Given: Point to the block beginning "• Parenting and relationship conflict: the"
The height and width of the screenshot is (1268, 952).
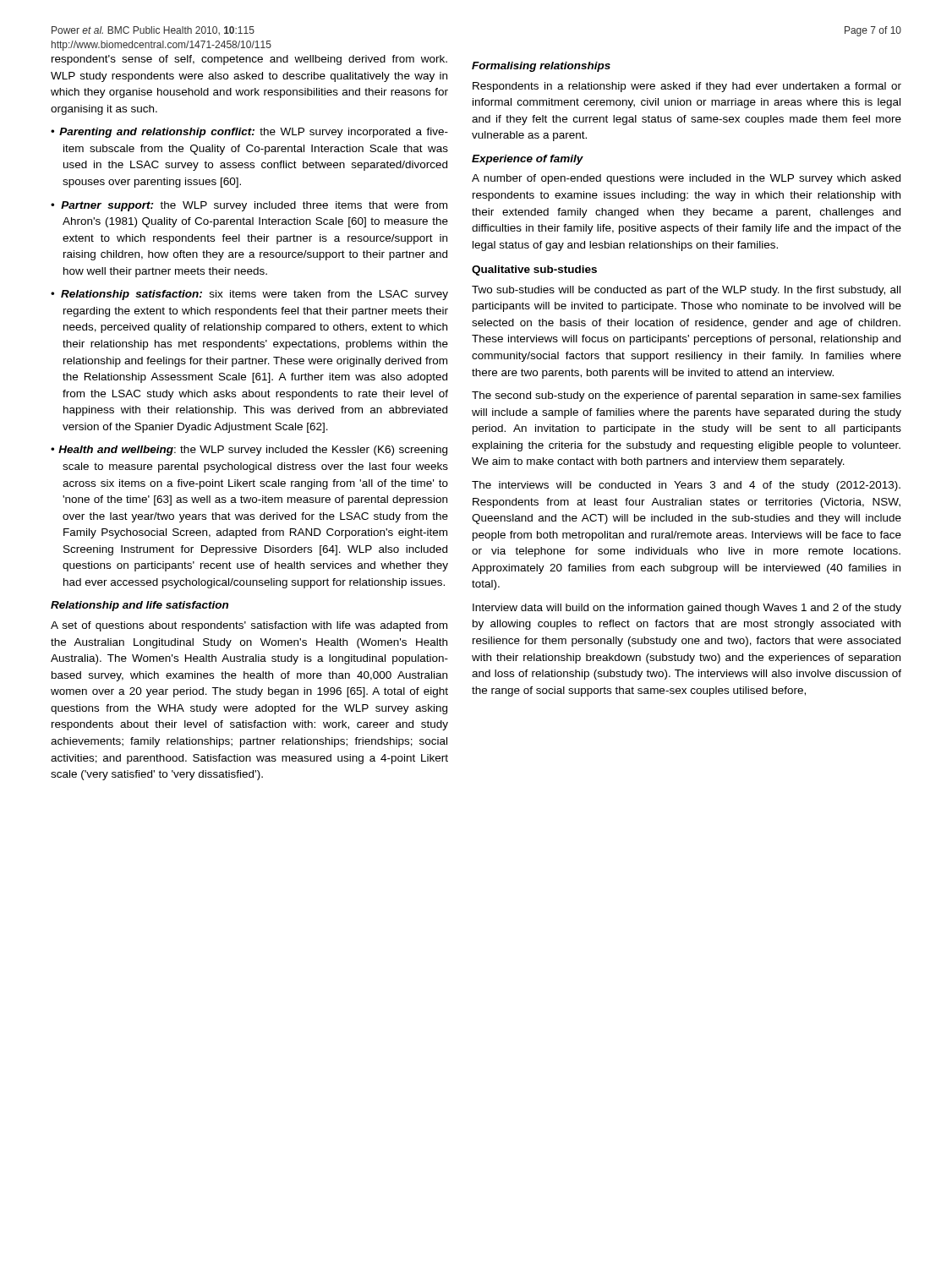Looking at the screenshot, I should pos(249,157).
